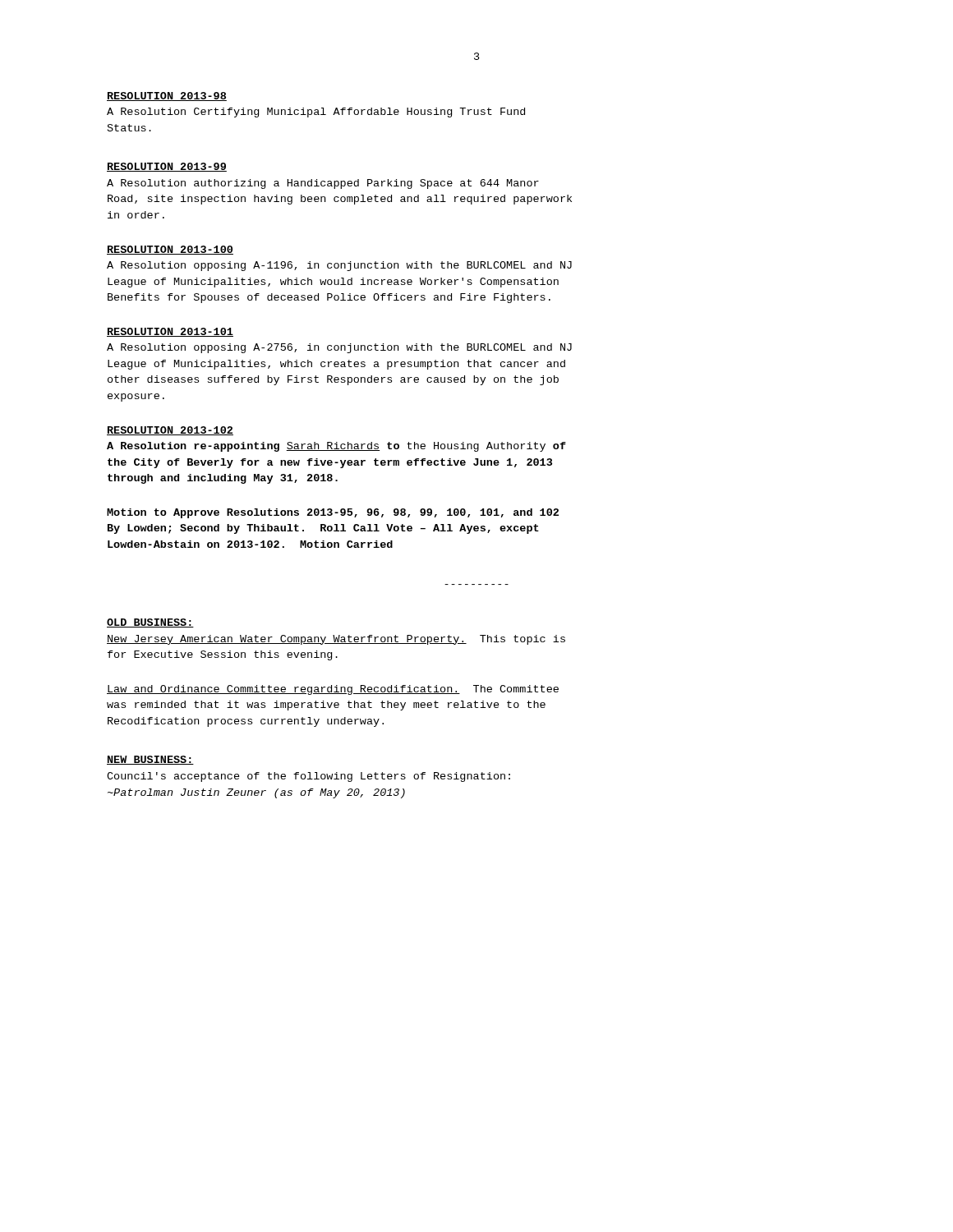
Task: Locate the section header with the text "RESOLUTION 2013-100 A Resolution opposing A-1196, in conjunction"
Action: [x=476, y=275]
